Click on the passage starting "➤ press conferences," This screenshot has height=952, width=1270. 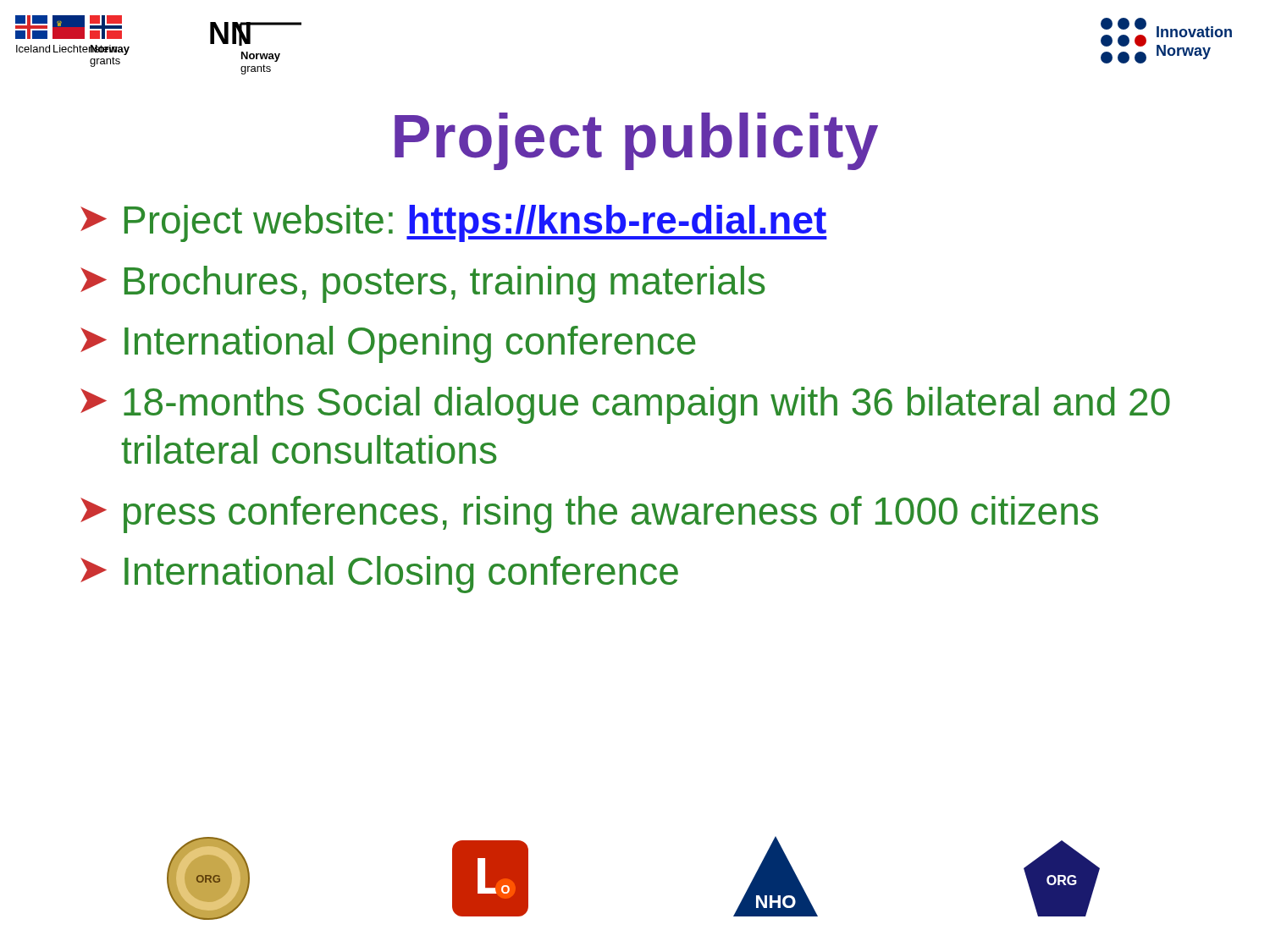(588, 511)
